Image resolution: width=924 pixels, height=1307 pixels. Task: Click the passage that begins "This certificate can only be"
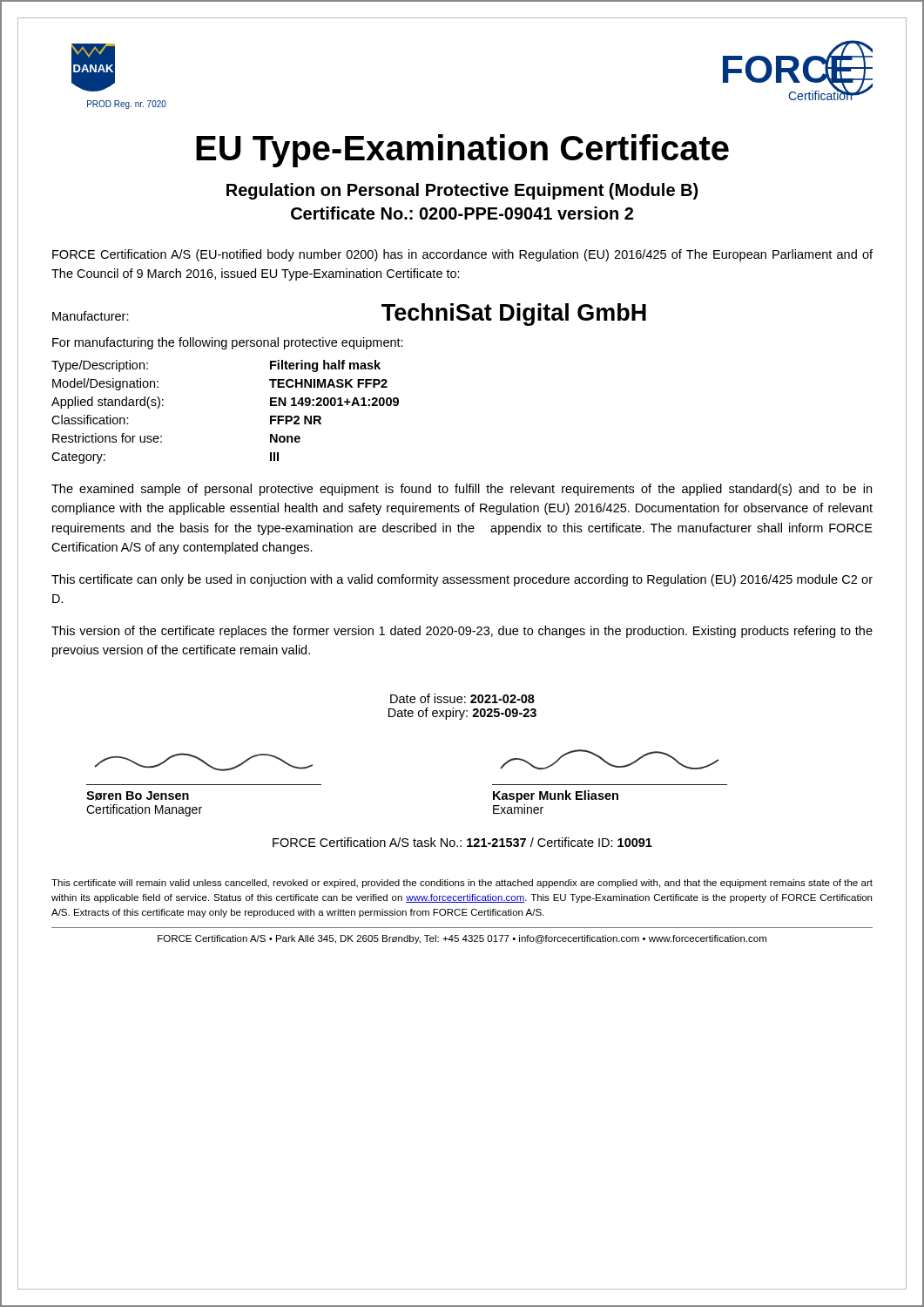[x=462, y=589]
